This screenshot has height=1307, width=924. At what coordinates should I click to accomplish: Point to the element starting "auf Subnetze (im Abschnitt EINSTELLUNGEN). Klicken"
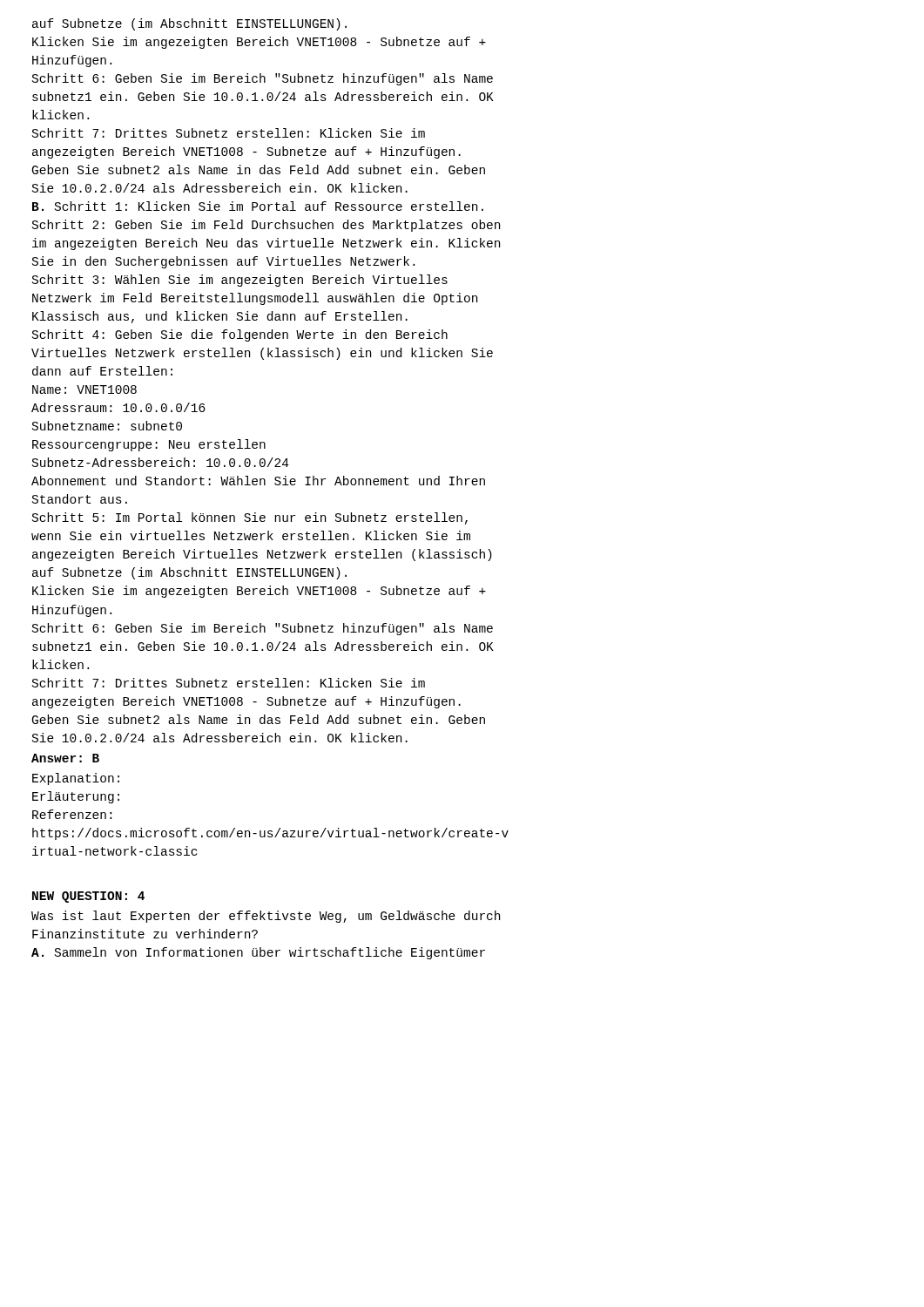tap(462, 107)
